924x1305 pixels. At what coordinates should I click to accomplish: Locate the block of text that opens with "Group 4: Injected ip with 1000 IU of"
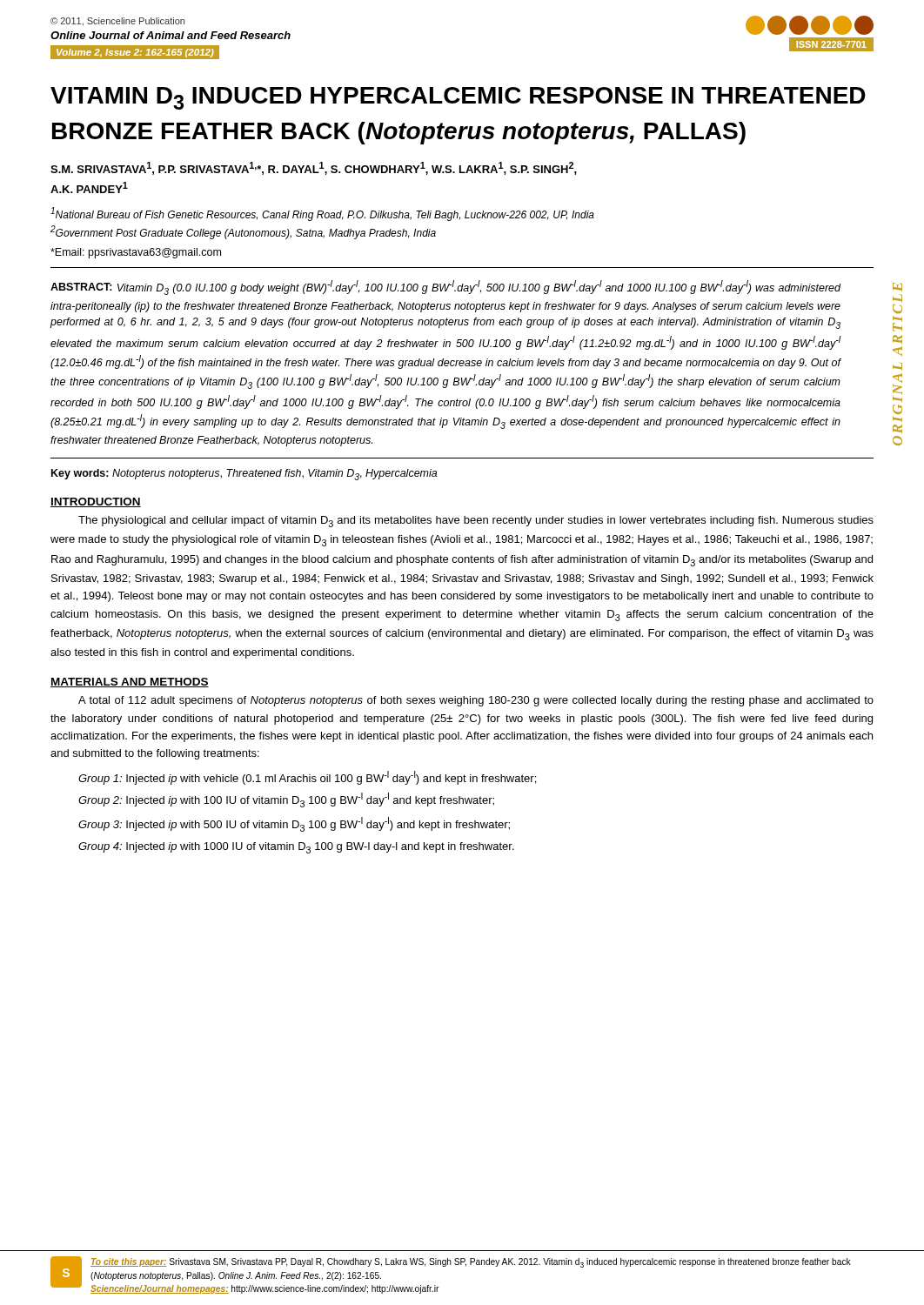coord(296,847)
